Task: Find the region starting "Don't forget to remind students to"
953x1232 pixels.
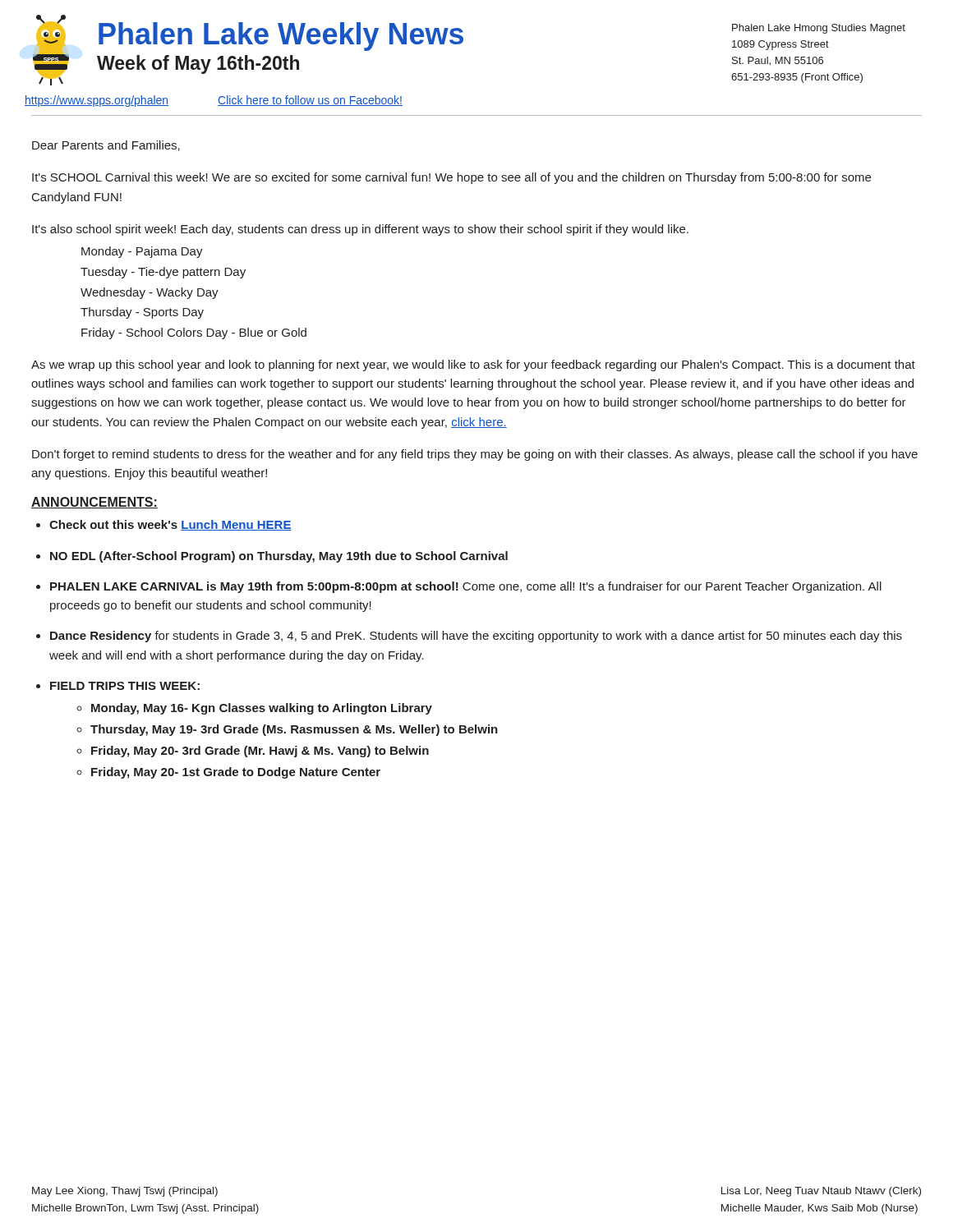Action: (475, 463)
